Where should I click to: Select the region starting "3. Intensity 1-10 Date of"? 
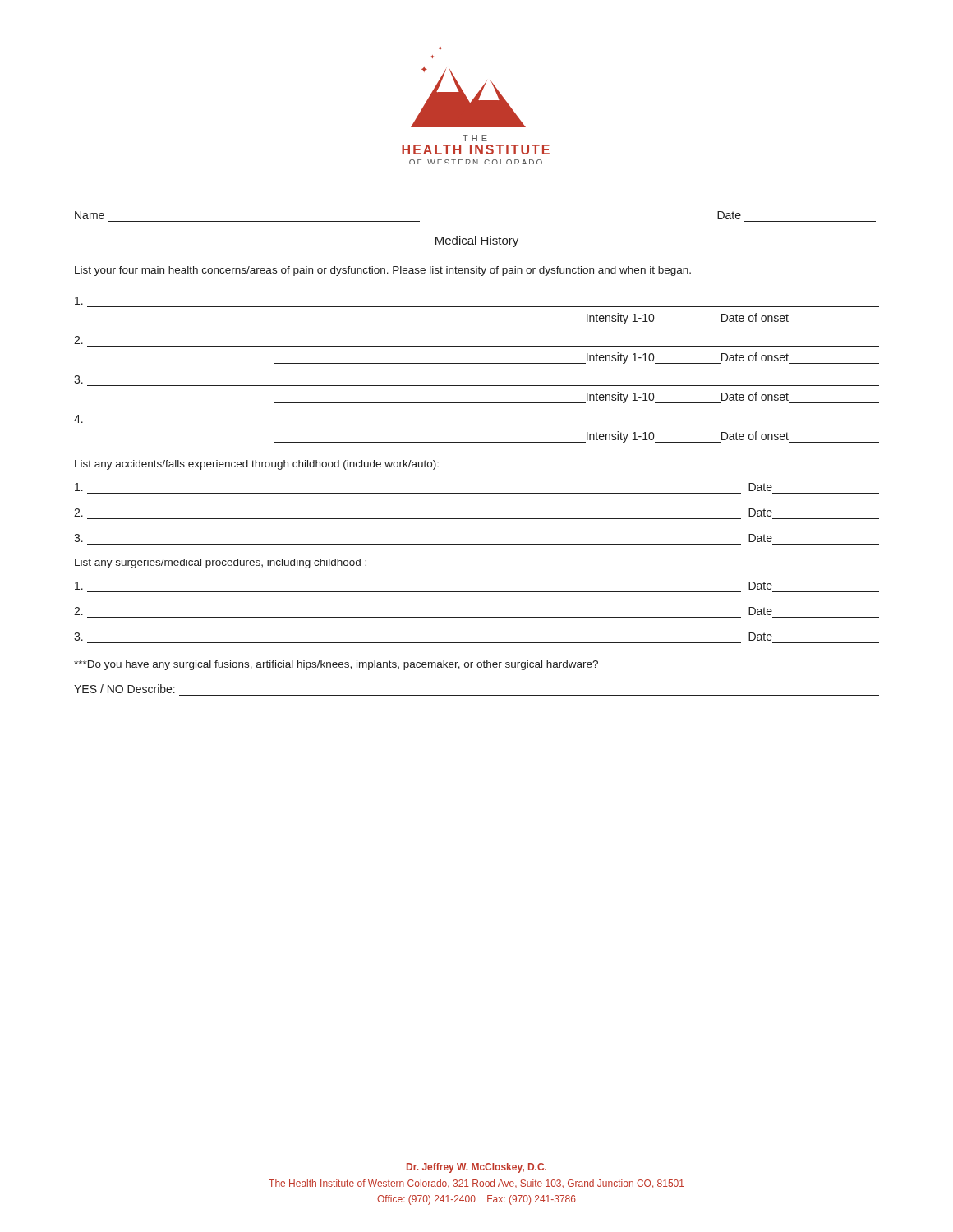click(x=476, y=388)
